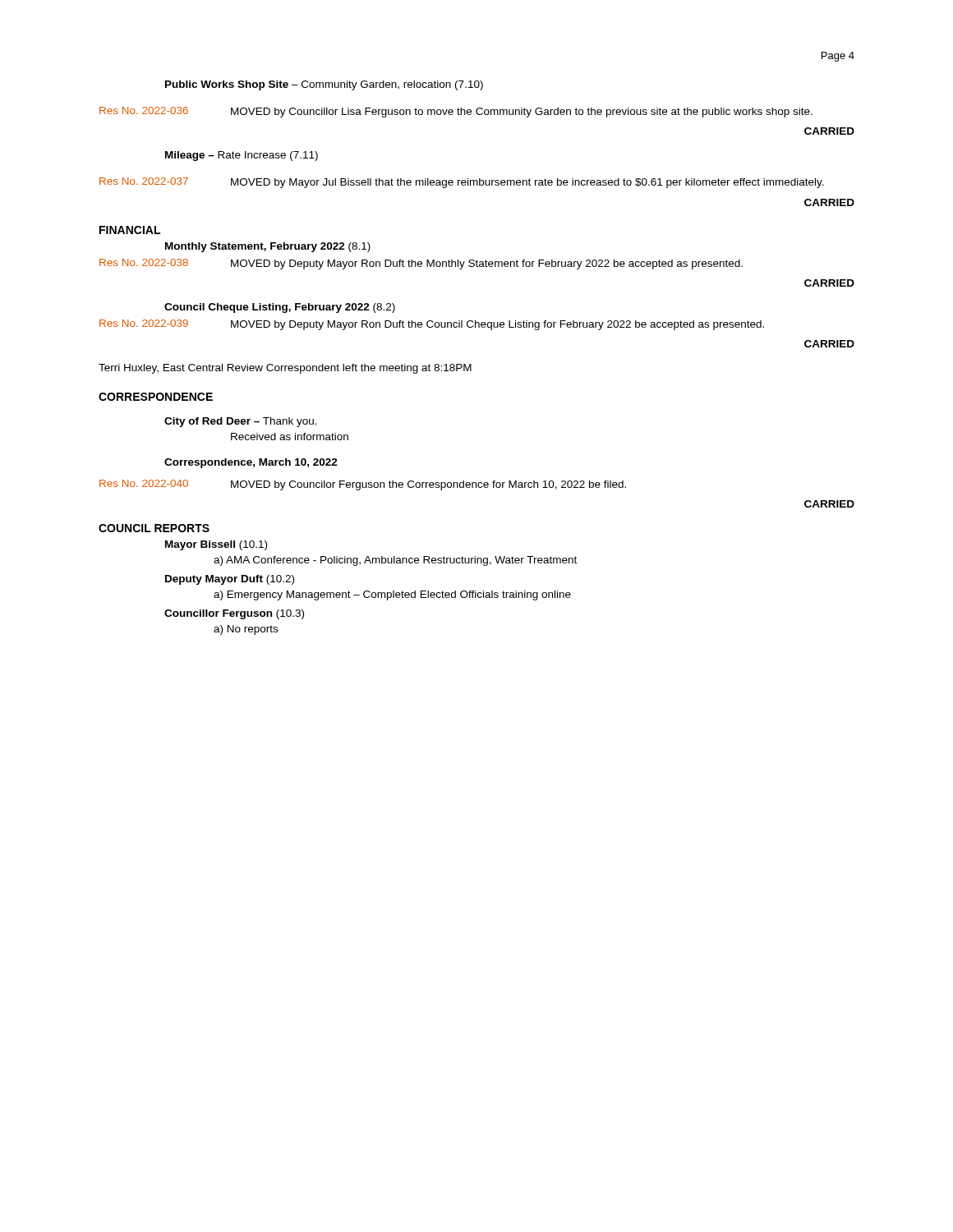Point to the section header beginning "Public Works Shop Site"
Viewport: 953px width, 1232px height.
pos(324,84)
